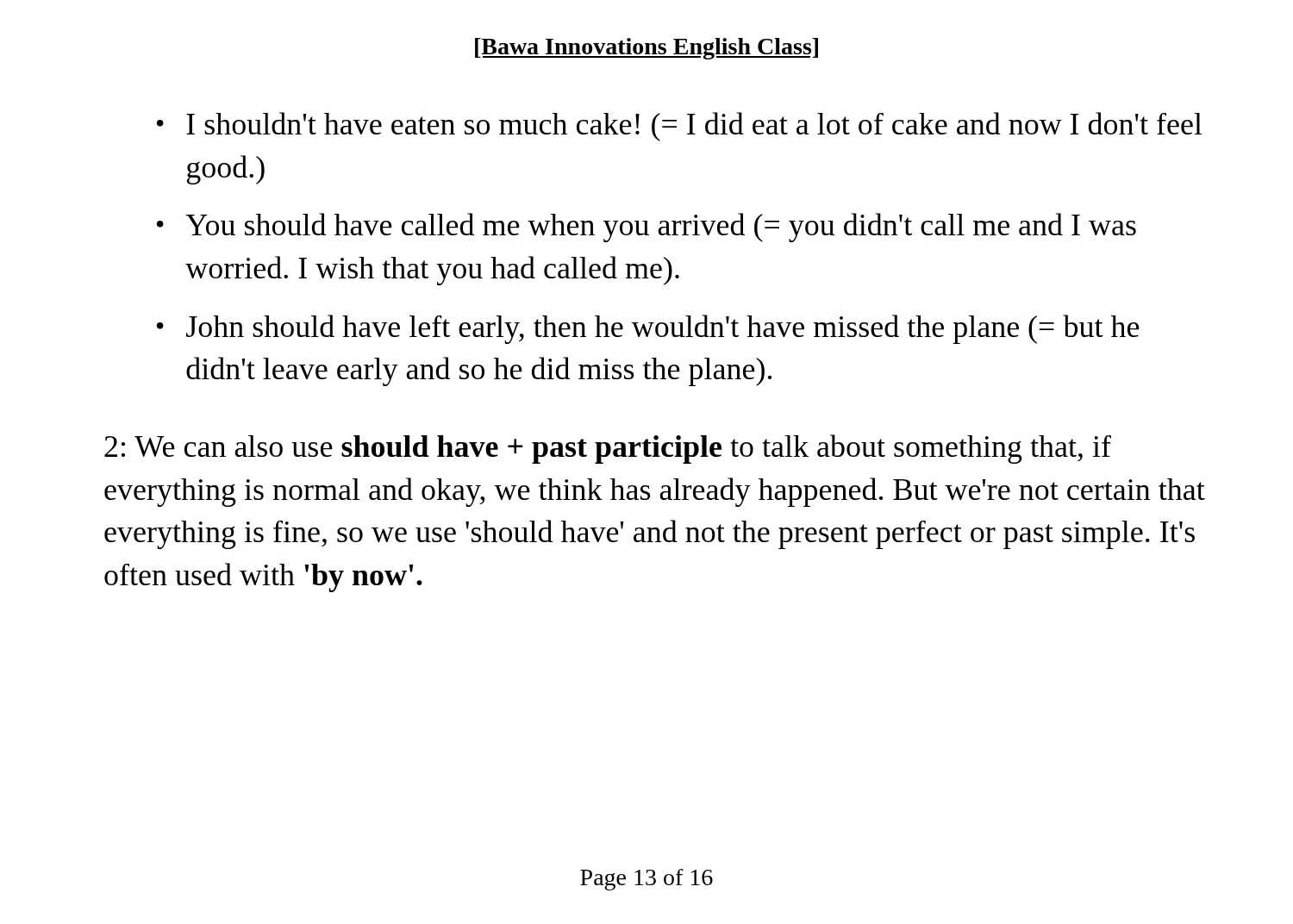Find the block on this page that starts "• John should have left"
This screenshot has width=1293, height=924.
tap(681, 349)
